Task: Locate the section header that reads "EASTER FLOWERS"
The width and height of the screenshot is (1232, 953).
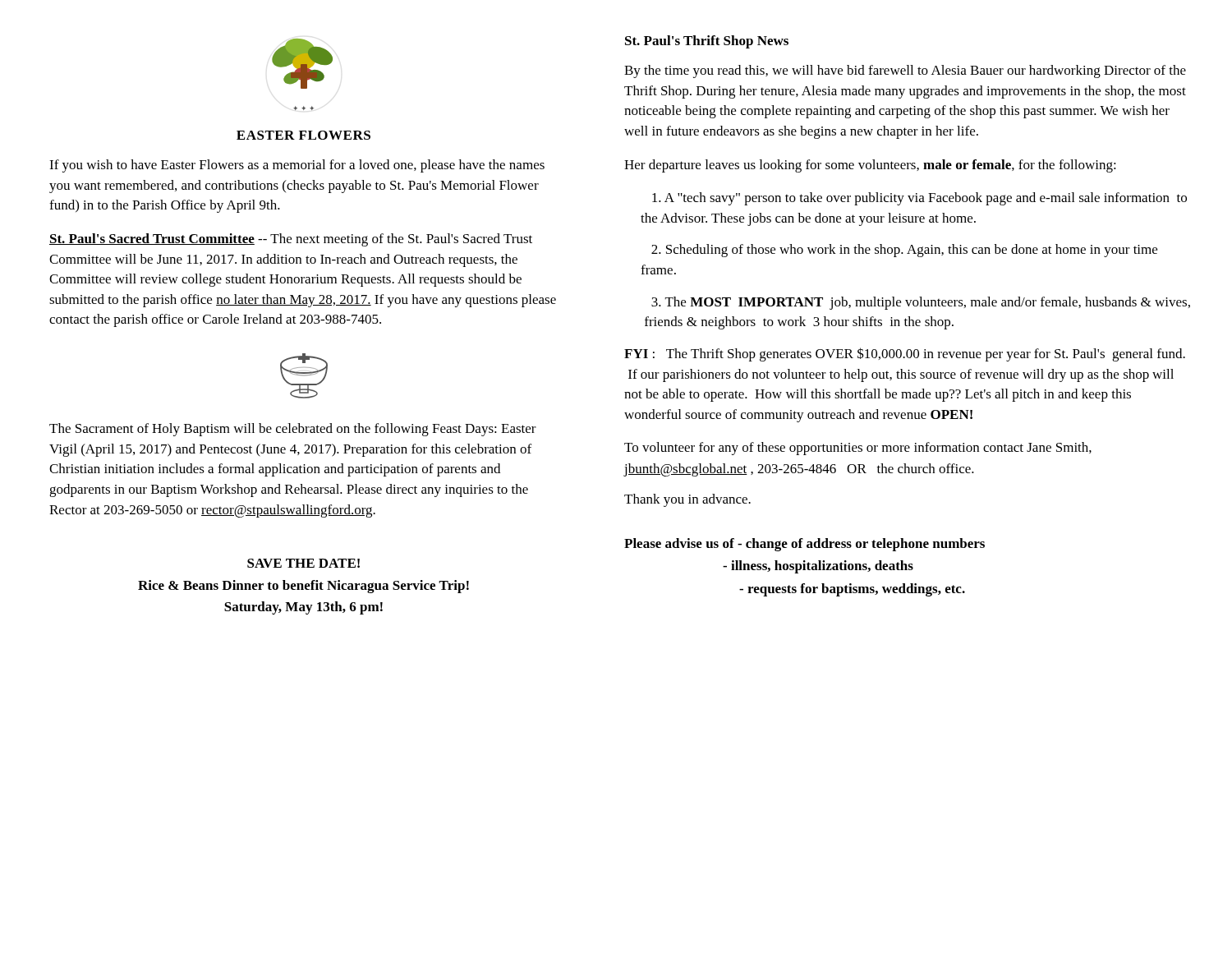Action: pos(304,135)
